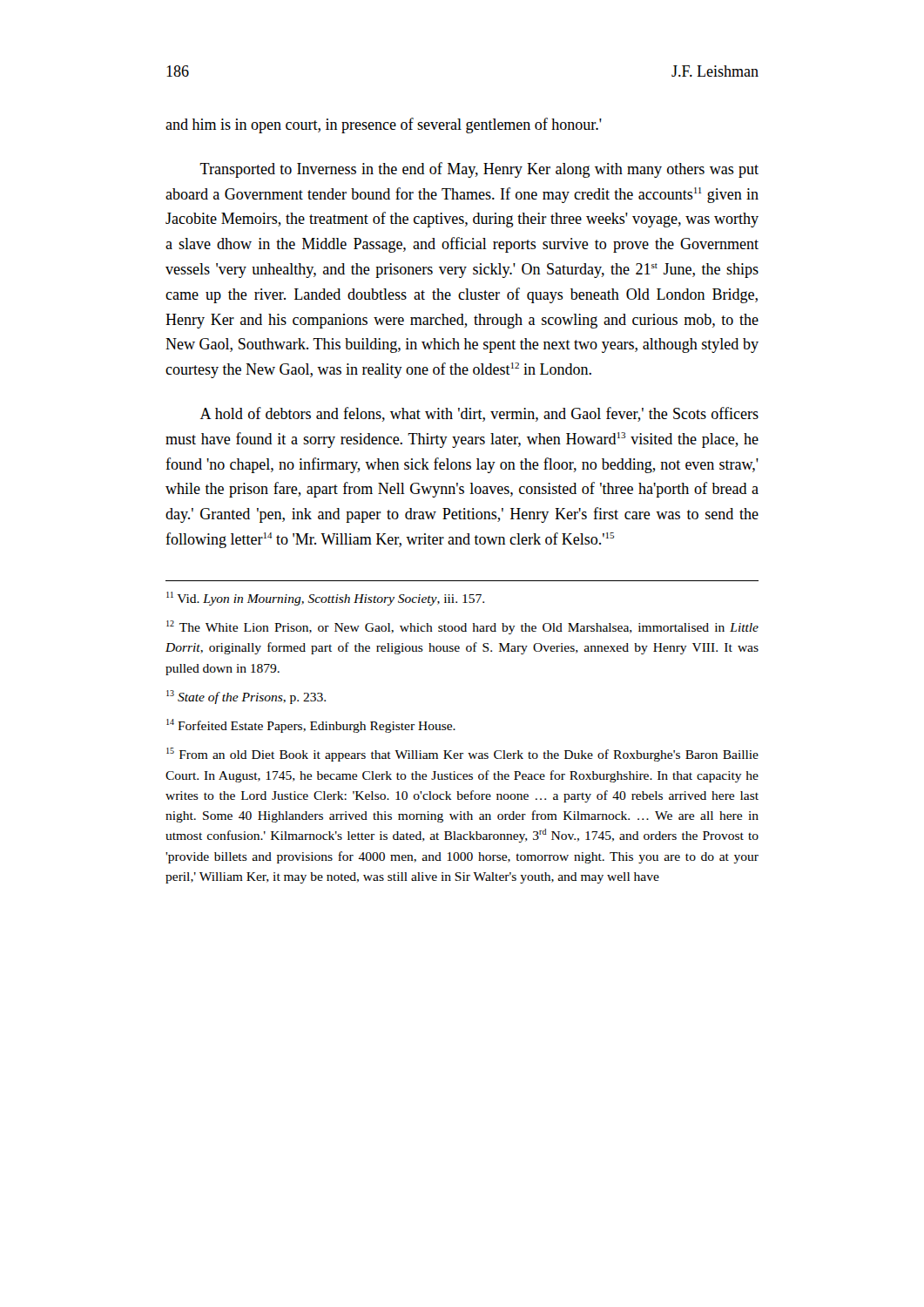The width and height of the screenshot is (924, 1307).
Task: Select the footnote containing "15 From an old Diet Book it"
Action: pos(462,815)
